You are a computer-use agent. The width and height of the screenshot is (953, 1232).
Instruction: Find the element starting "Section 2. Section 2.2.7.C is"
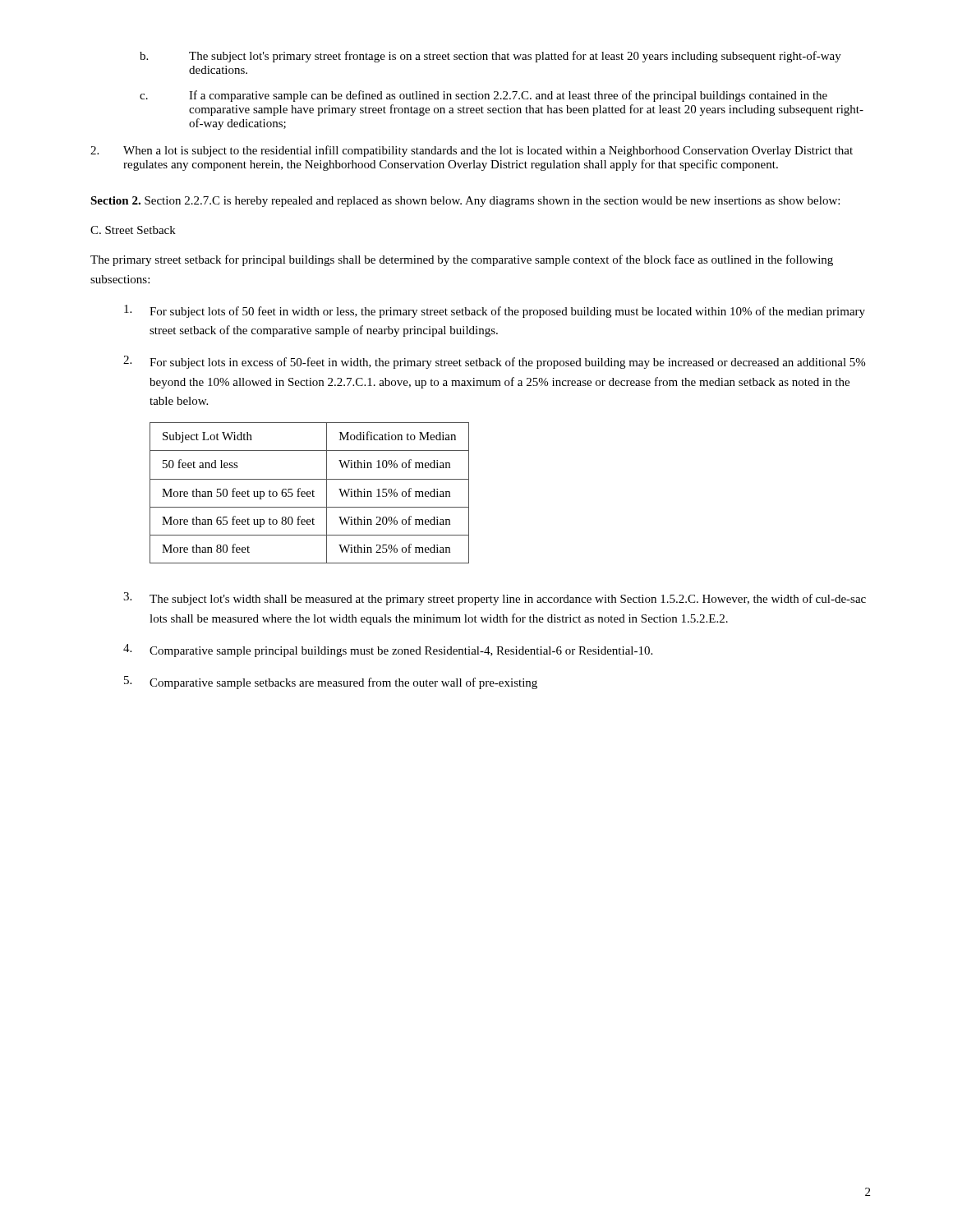coord(466,200)
